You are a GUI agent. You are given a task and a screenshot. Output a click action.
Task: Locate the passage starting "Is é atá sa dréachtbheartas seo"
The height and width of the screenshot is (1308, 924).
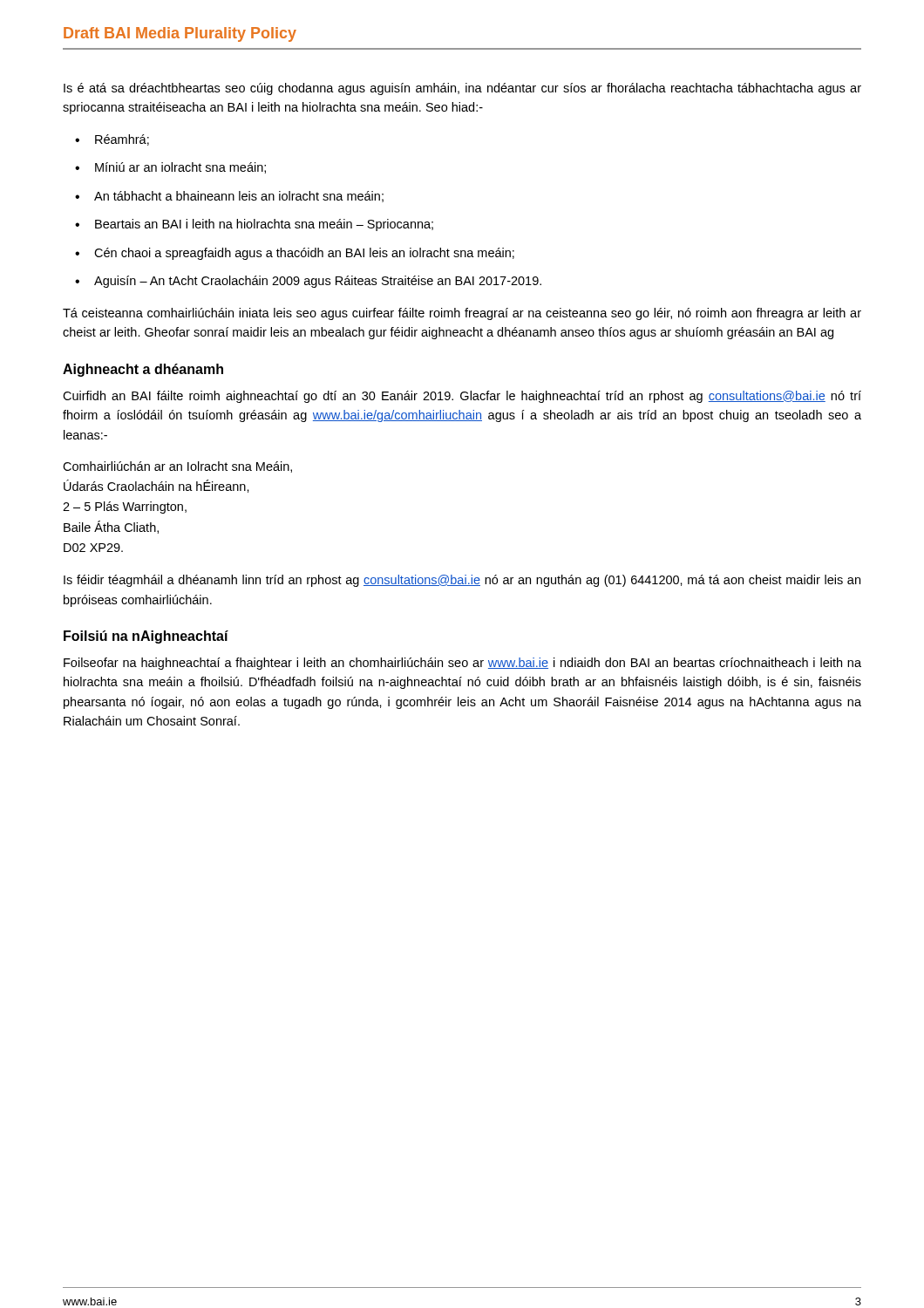coord(462,98)
